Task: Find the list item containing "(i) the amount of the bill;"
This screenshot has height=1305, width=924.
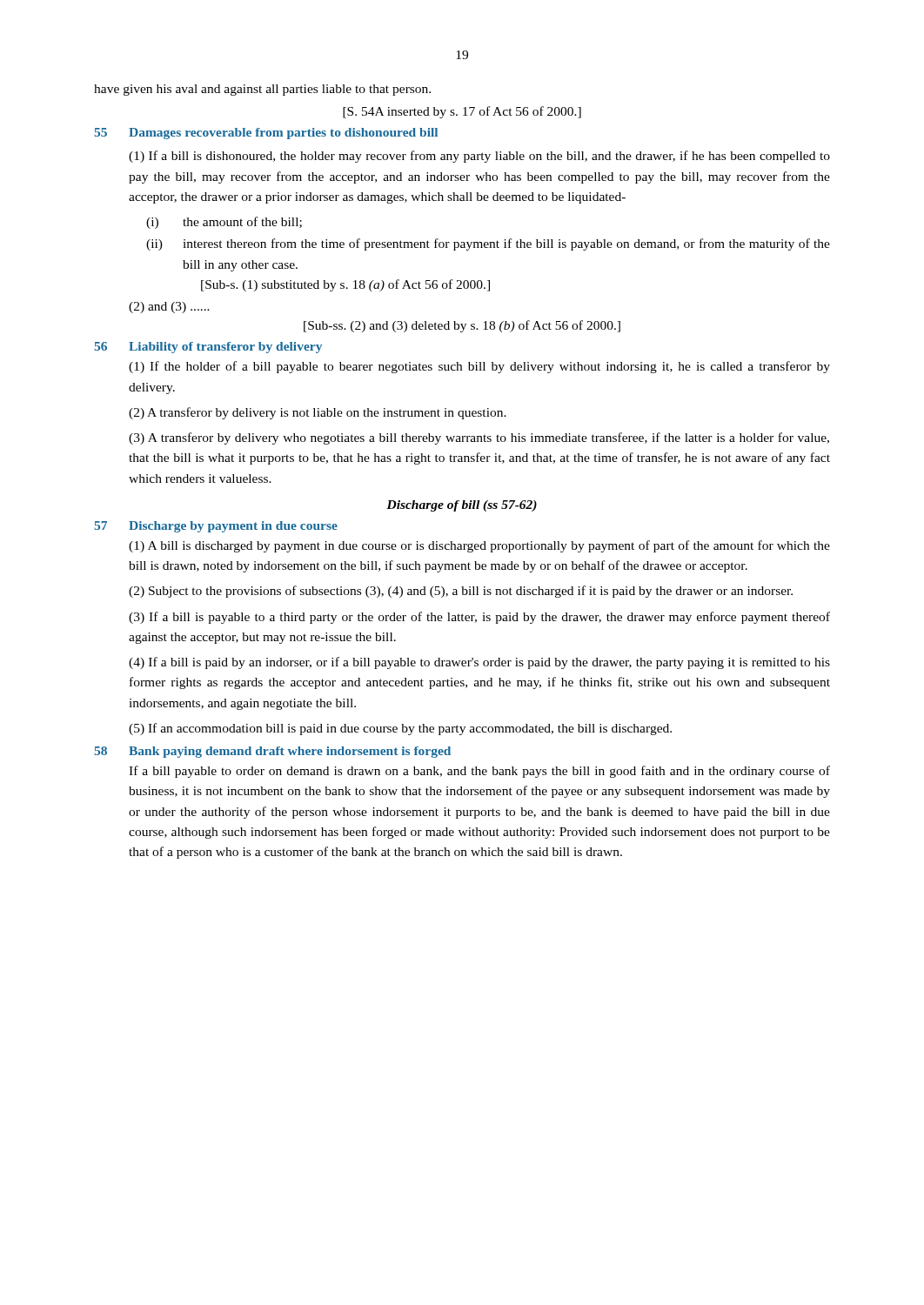Action: 224,223
